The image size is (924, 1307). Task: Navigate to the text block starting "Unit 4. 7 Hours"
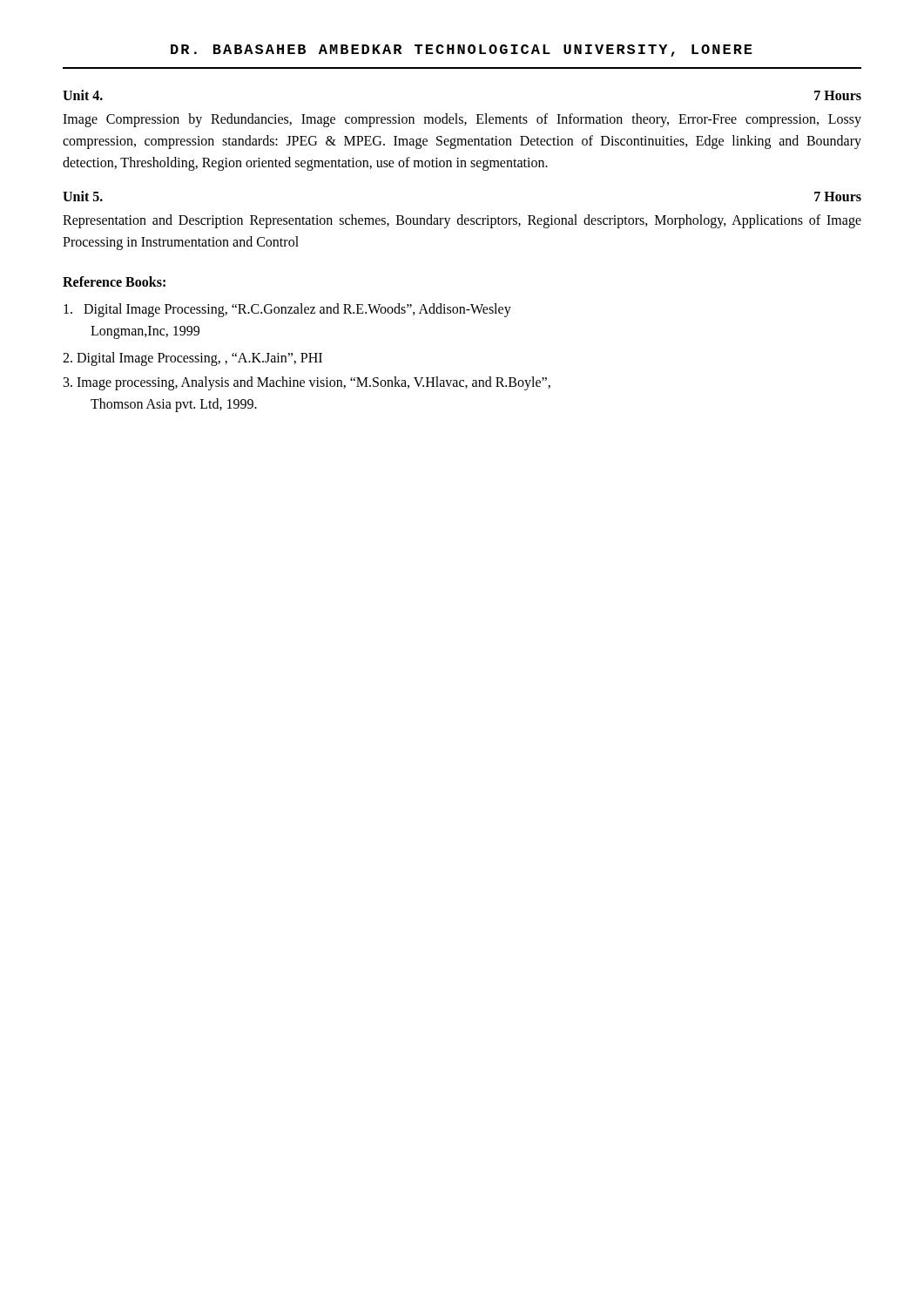pyautogui.click(x=86, y=95)
